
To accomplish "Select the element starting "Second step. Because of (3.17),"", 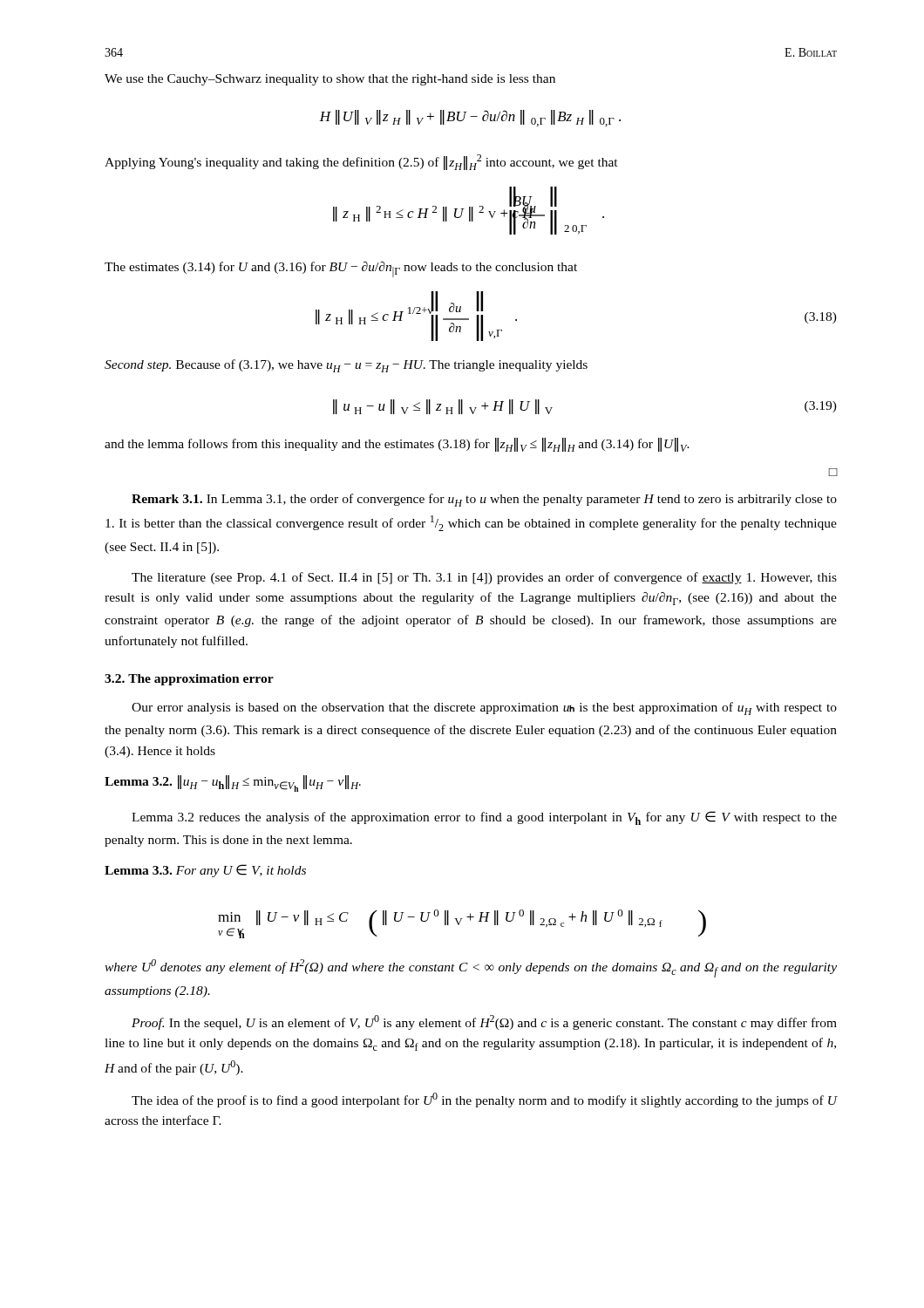I will click(346, 366).
